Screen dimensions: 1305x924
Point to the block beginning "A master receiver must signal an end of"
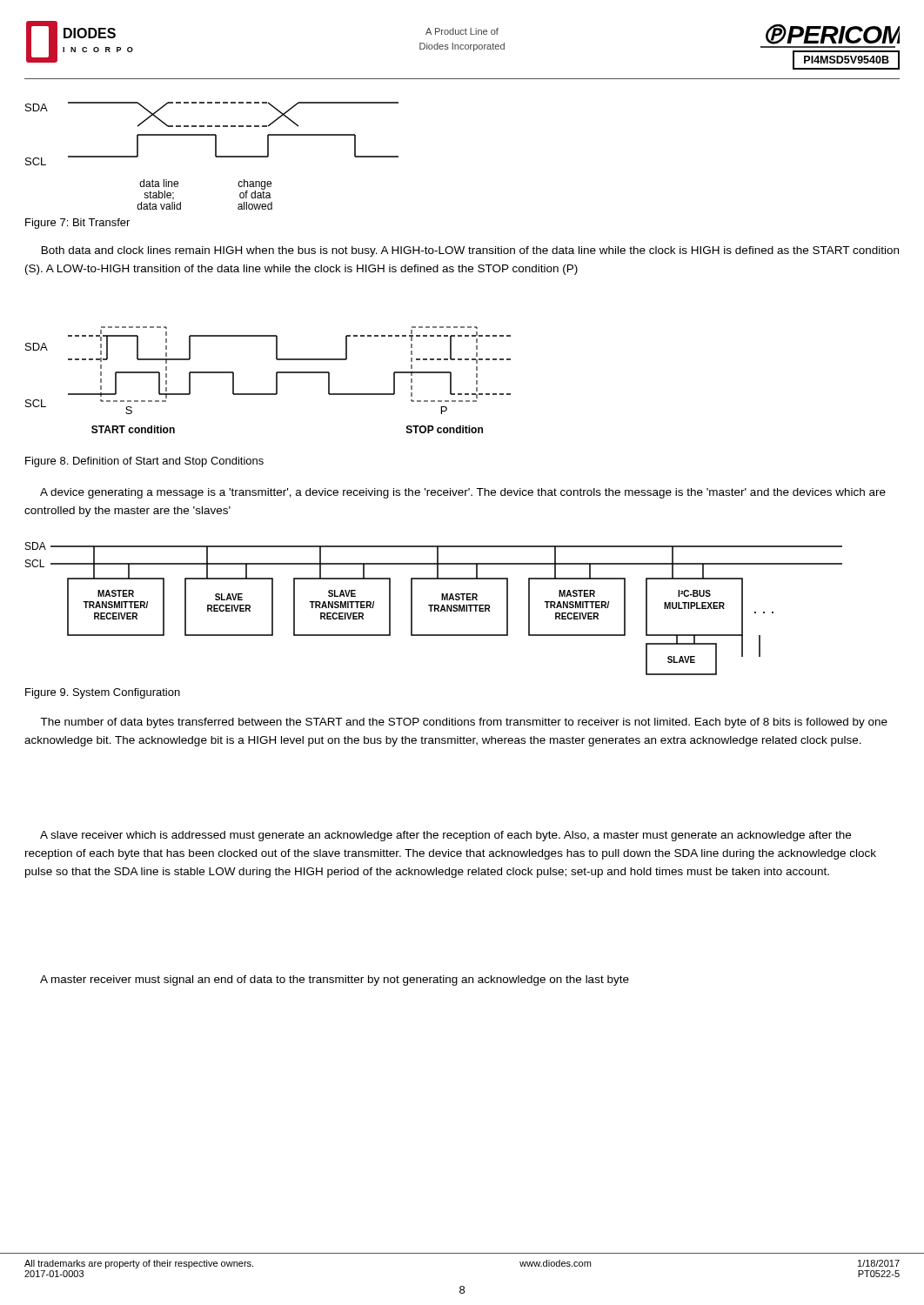point(327,979)
